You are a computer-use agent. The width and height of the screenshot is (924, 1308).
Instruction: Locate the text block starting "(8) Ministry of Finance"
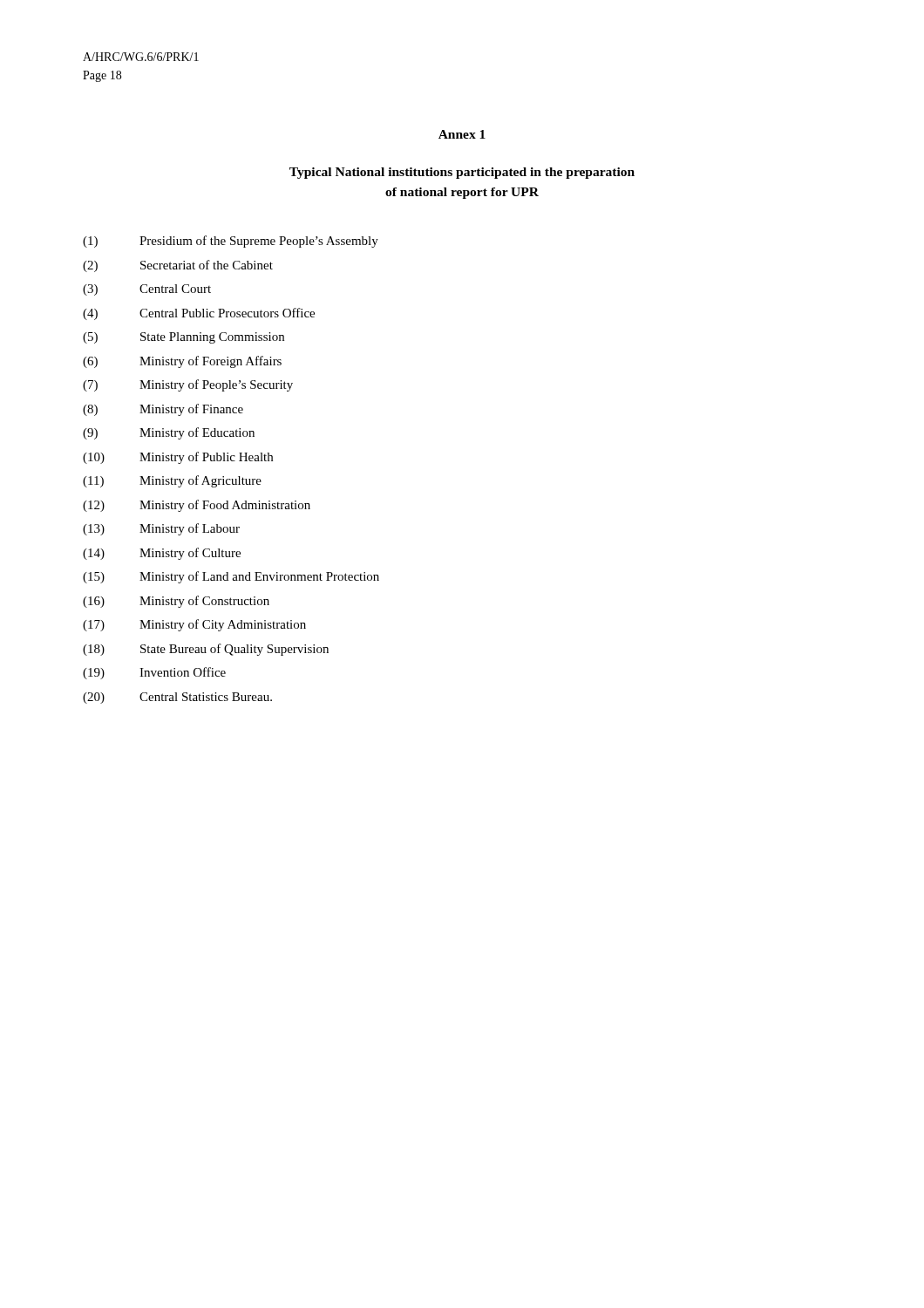[x=163, y=410]
